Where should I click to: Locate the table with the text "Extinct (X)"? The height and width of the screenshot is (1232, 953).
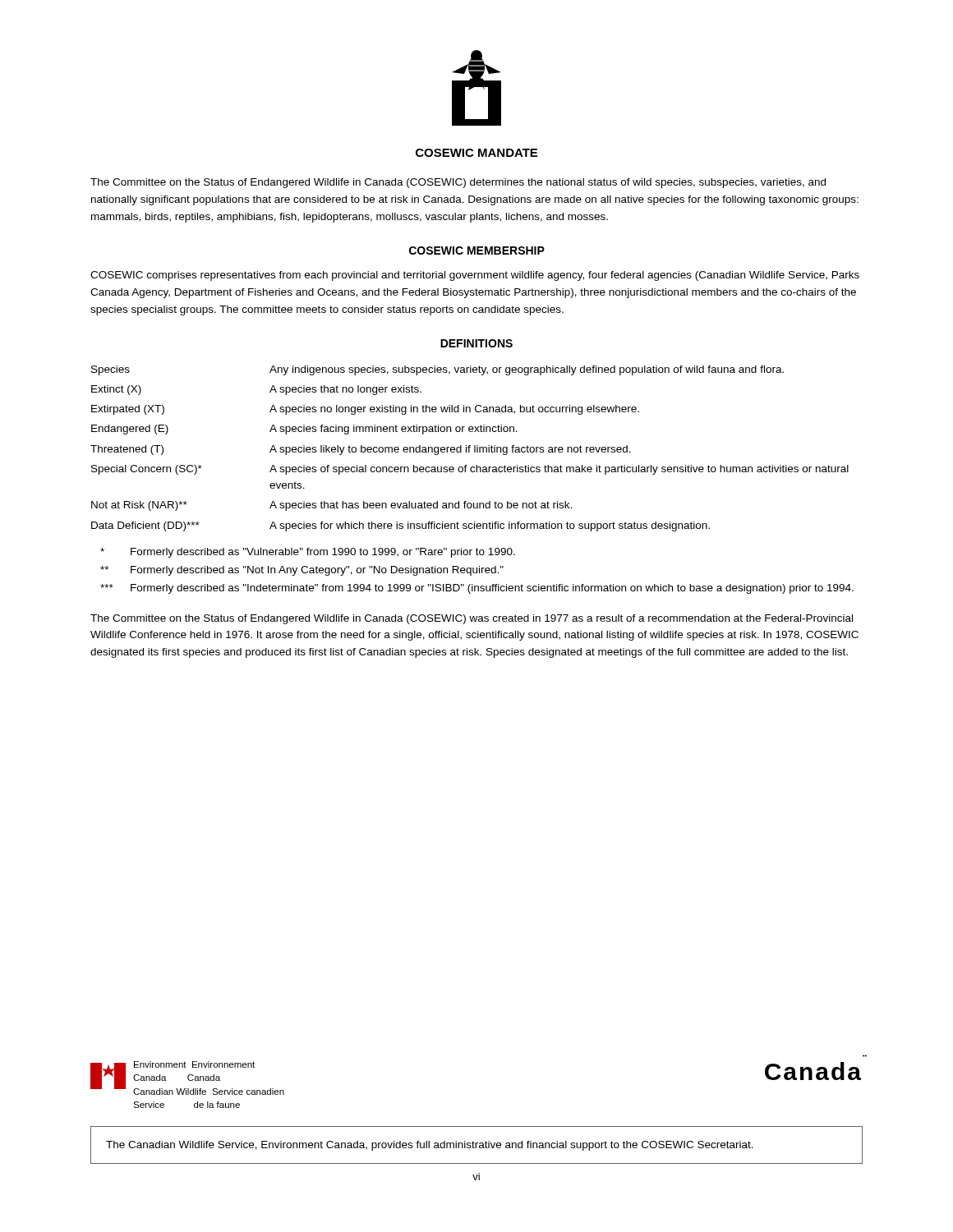pyautogui.click(x=476, y=447)
